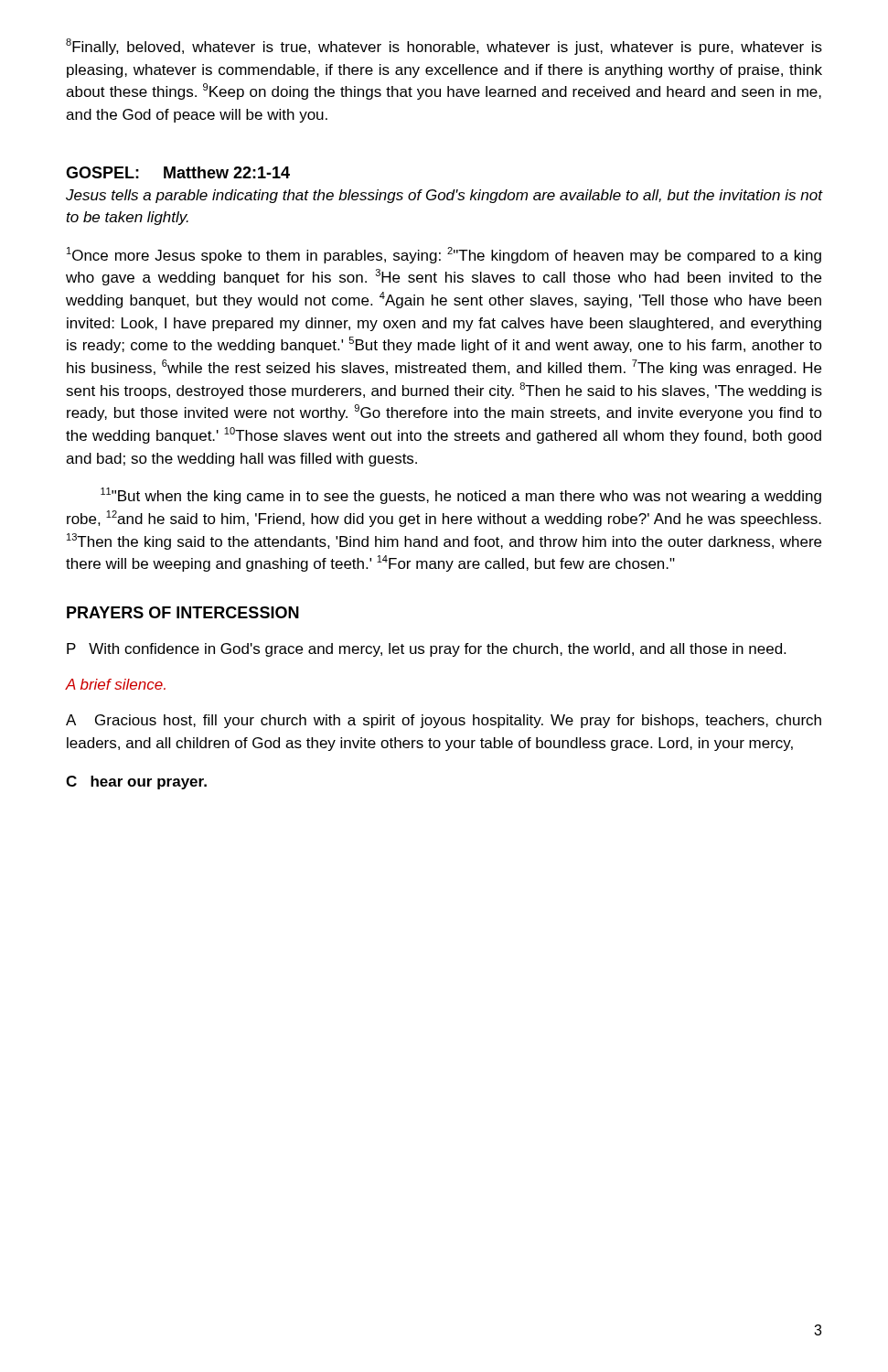888x1372 pixels.
Task: Select the block starting "P With confidence"
Action: 444,650
